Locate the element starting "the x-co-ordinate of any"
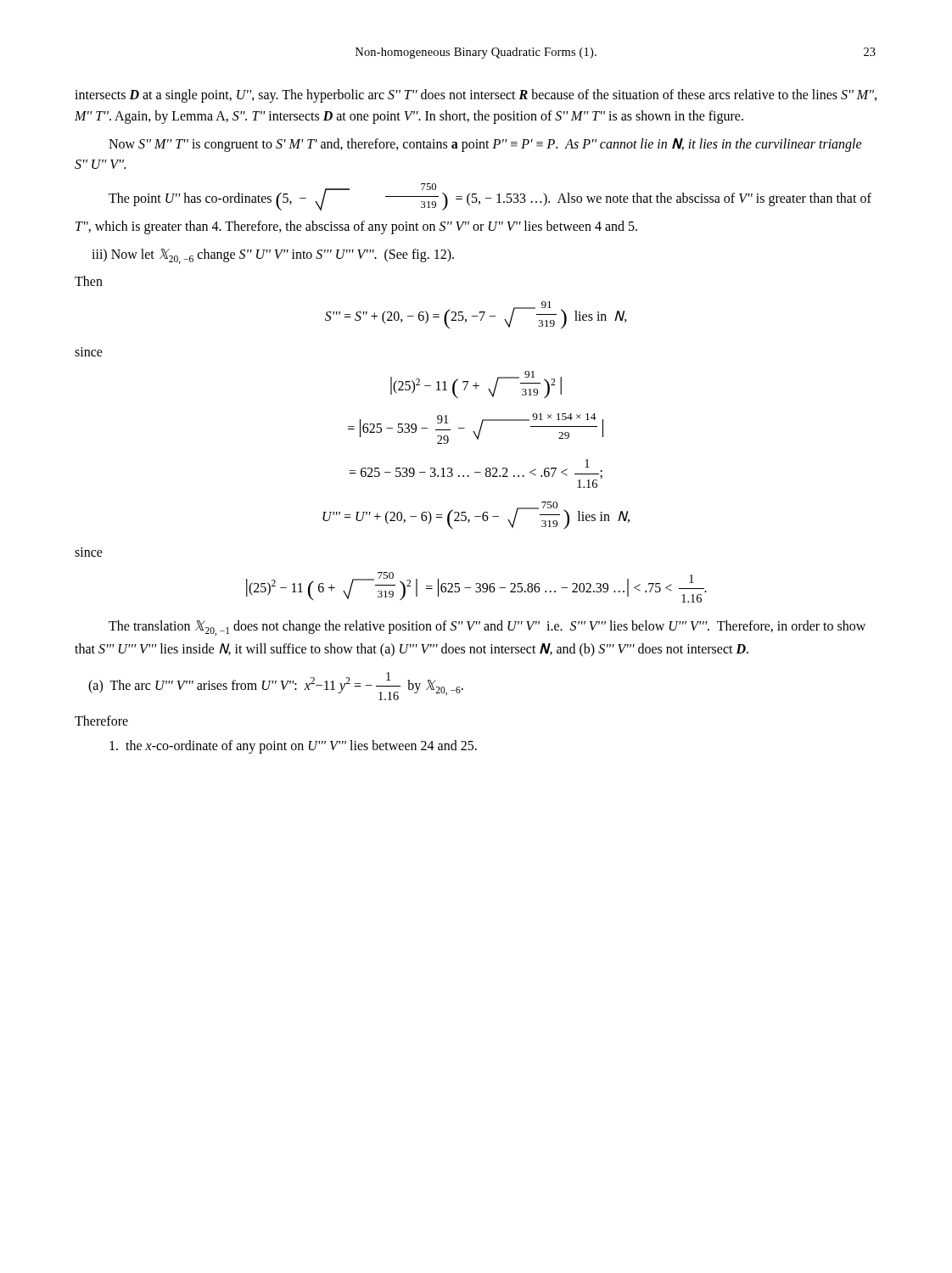 pyautogui.click(x=293, y=746)
